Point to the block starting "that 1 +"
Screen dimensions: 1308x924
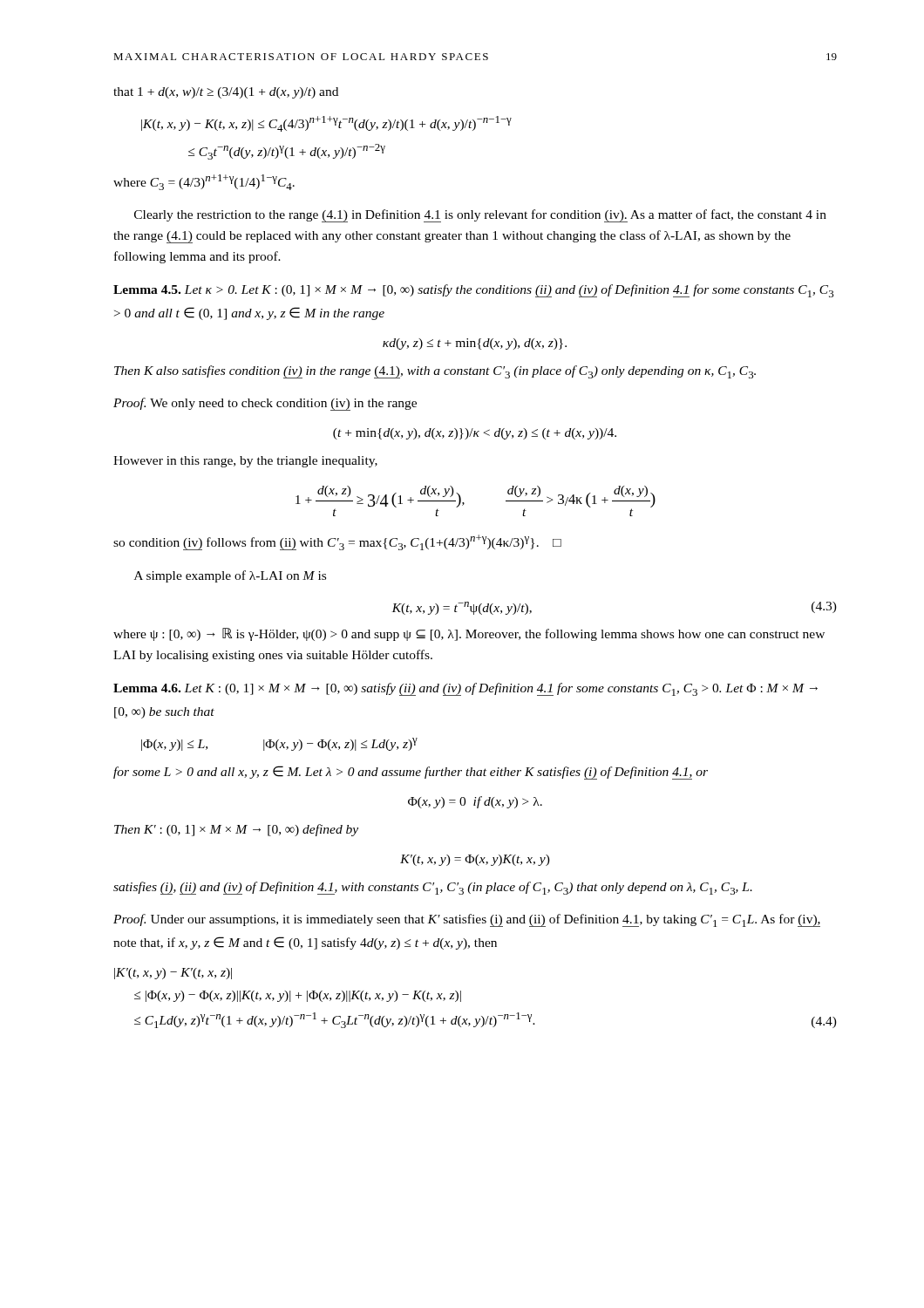[x=226, y=93]
